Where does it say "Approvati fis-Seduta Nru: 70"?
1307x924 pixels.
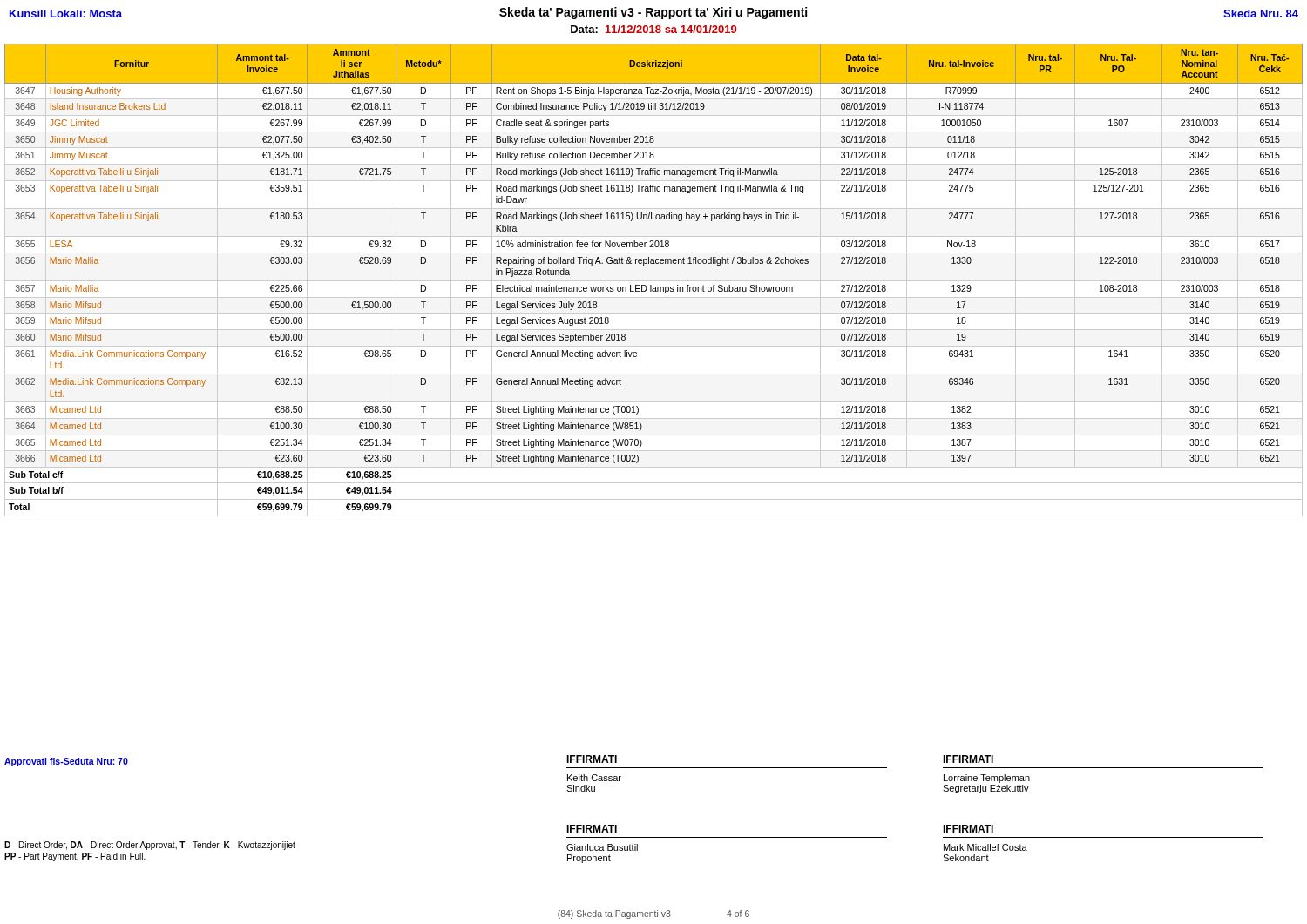(66, 761)
